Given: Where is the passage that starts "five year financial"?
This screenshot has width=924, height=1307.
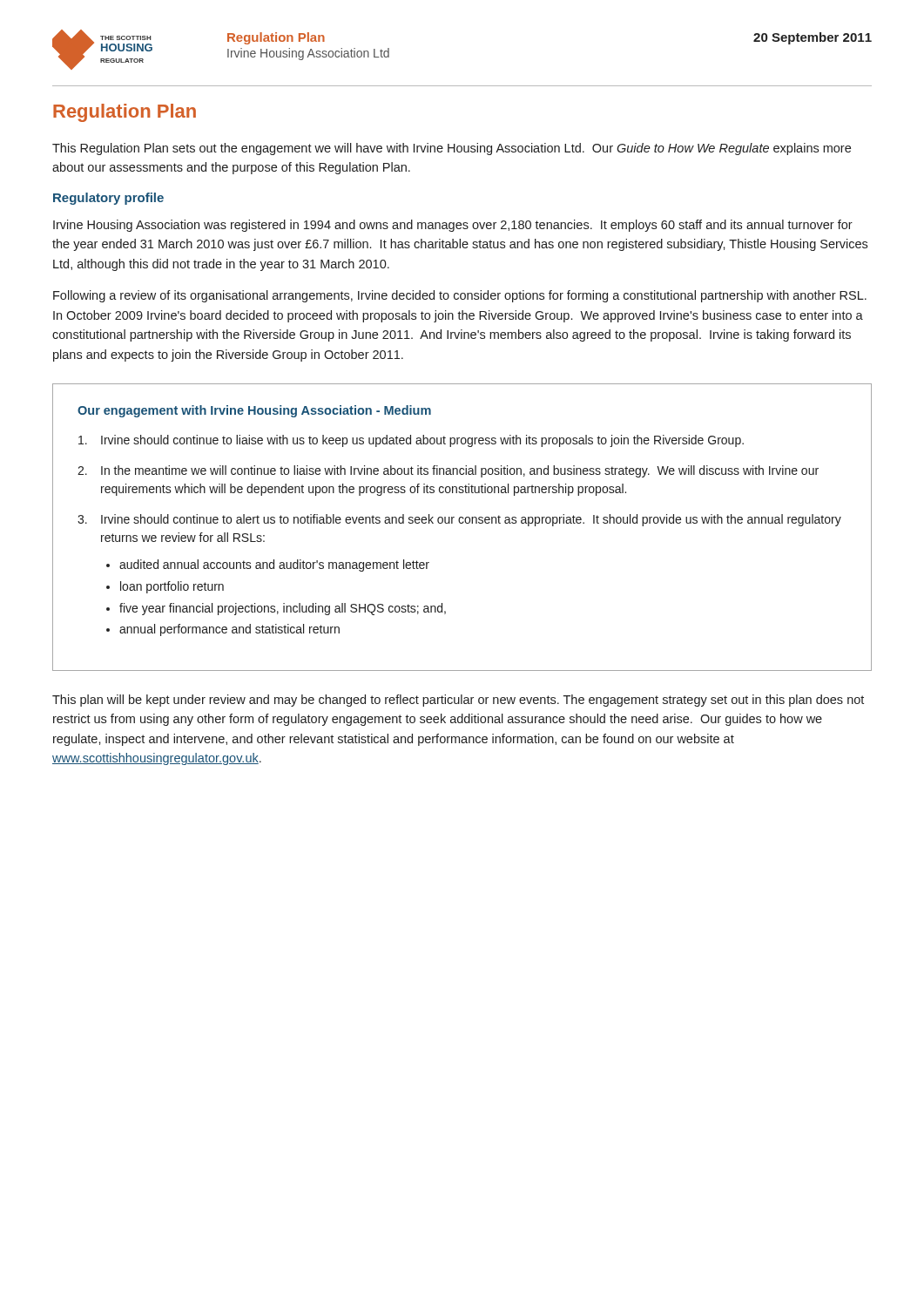Looking at the screenshot, I should [x=283, y=608].
